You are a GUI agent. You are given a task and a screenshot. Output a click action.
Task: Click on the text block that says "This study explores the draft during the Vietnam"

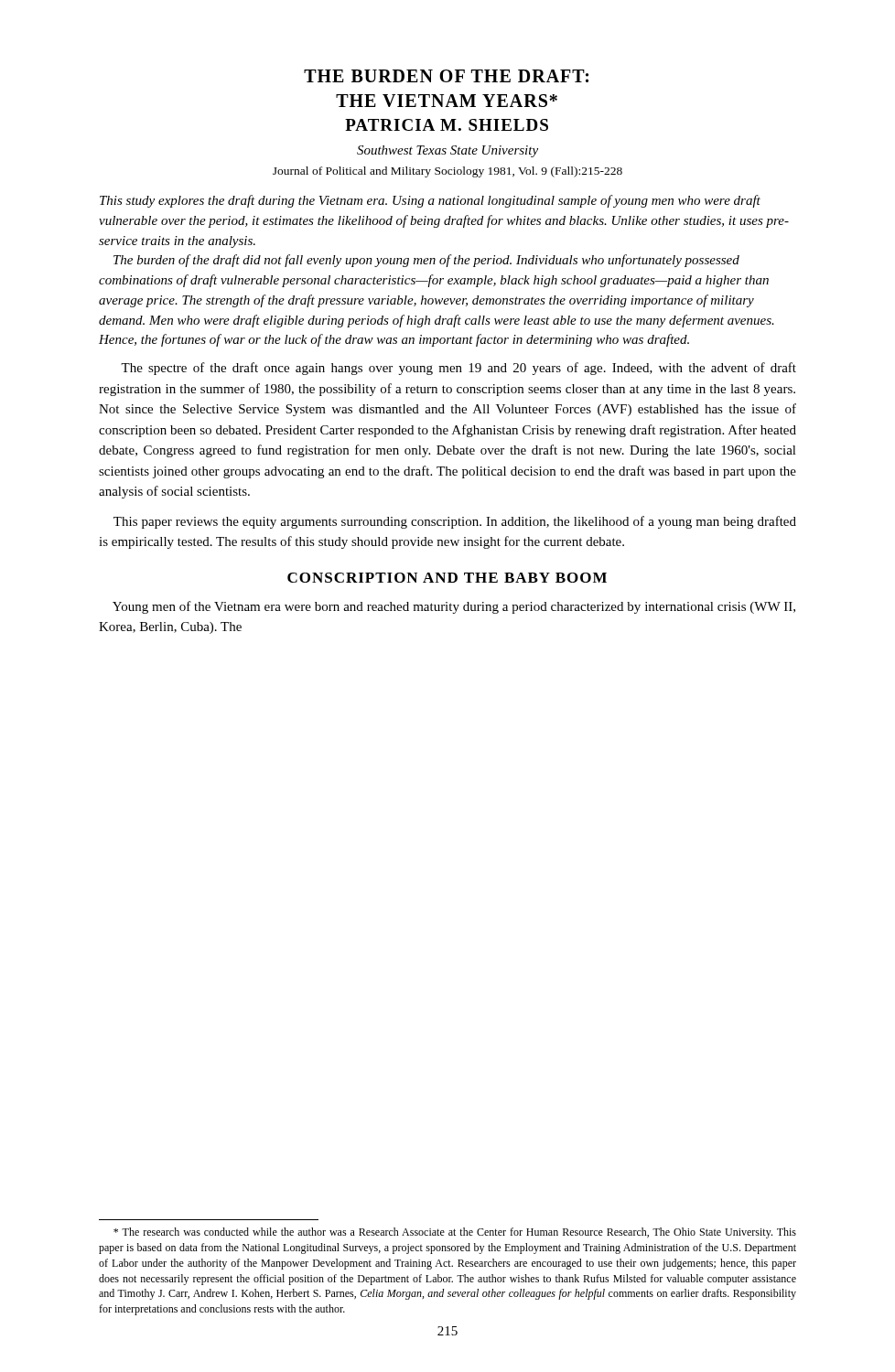click(x=444, y=270)
